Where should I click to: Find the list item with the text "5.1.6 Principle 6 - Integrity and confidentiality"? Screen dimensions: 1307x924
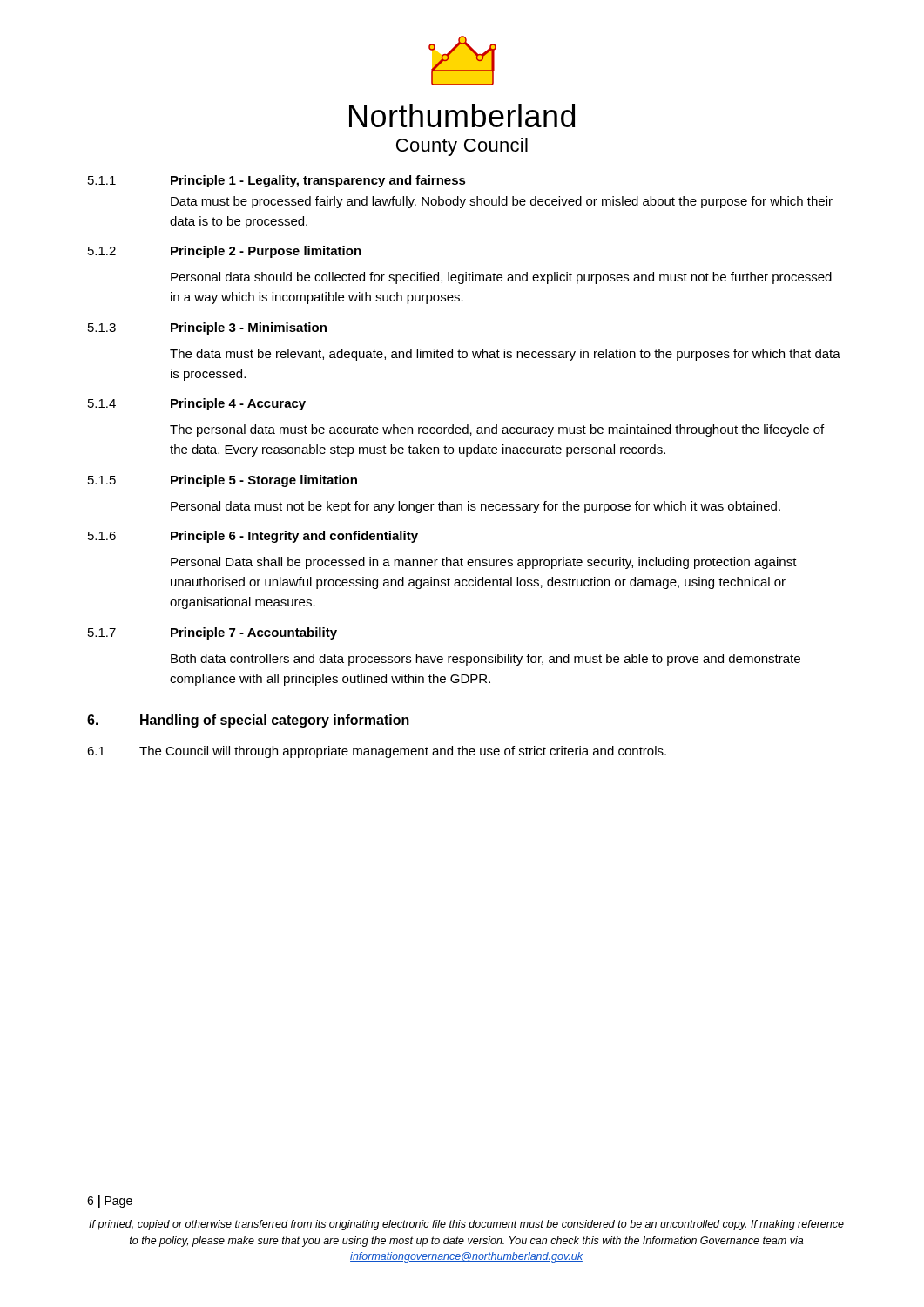[466, 570]
